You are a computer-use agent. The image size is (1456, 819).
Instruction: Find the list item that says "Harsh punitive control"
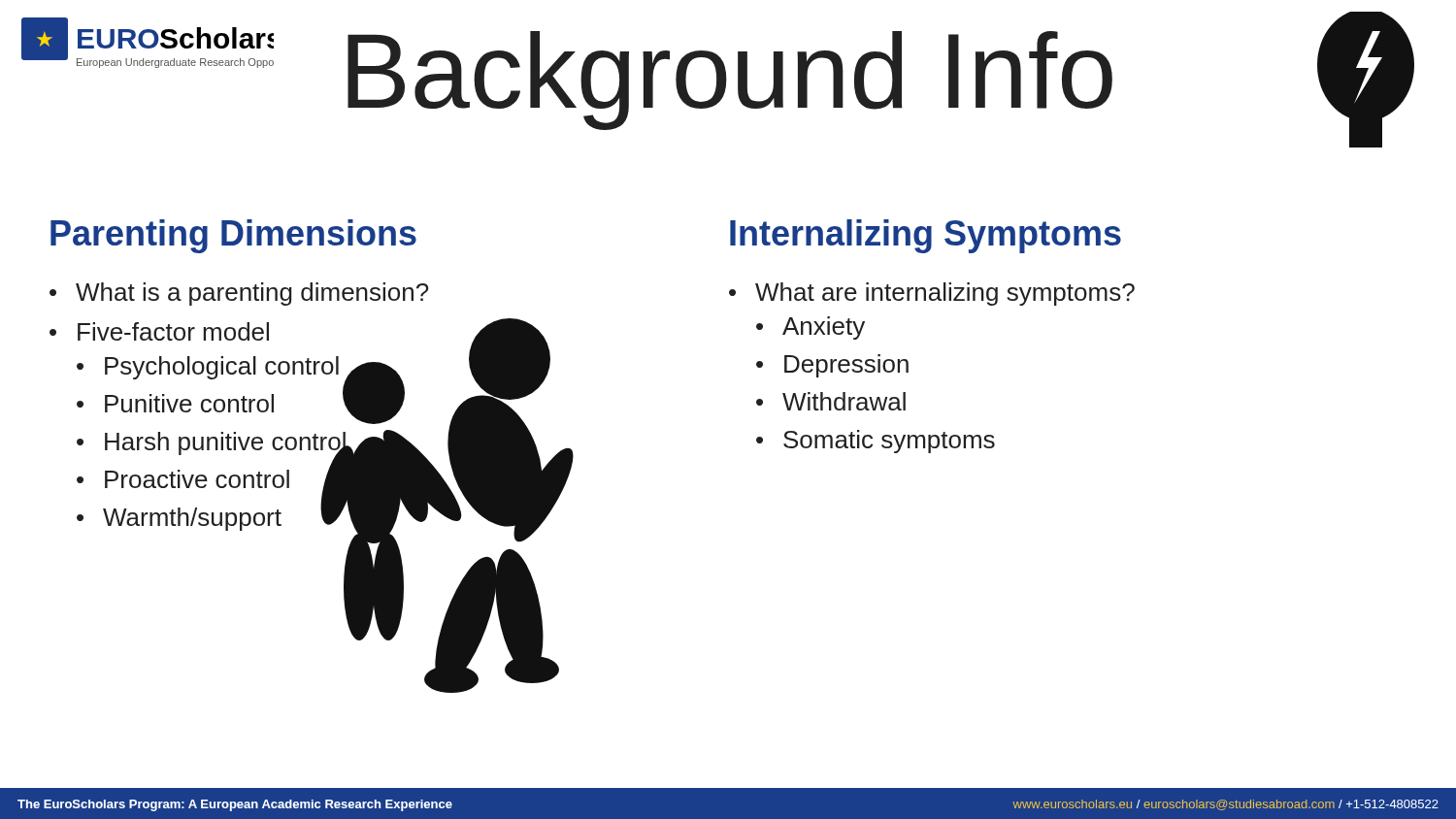[x=225, y=442]
